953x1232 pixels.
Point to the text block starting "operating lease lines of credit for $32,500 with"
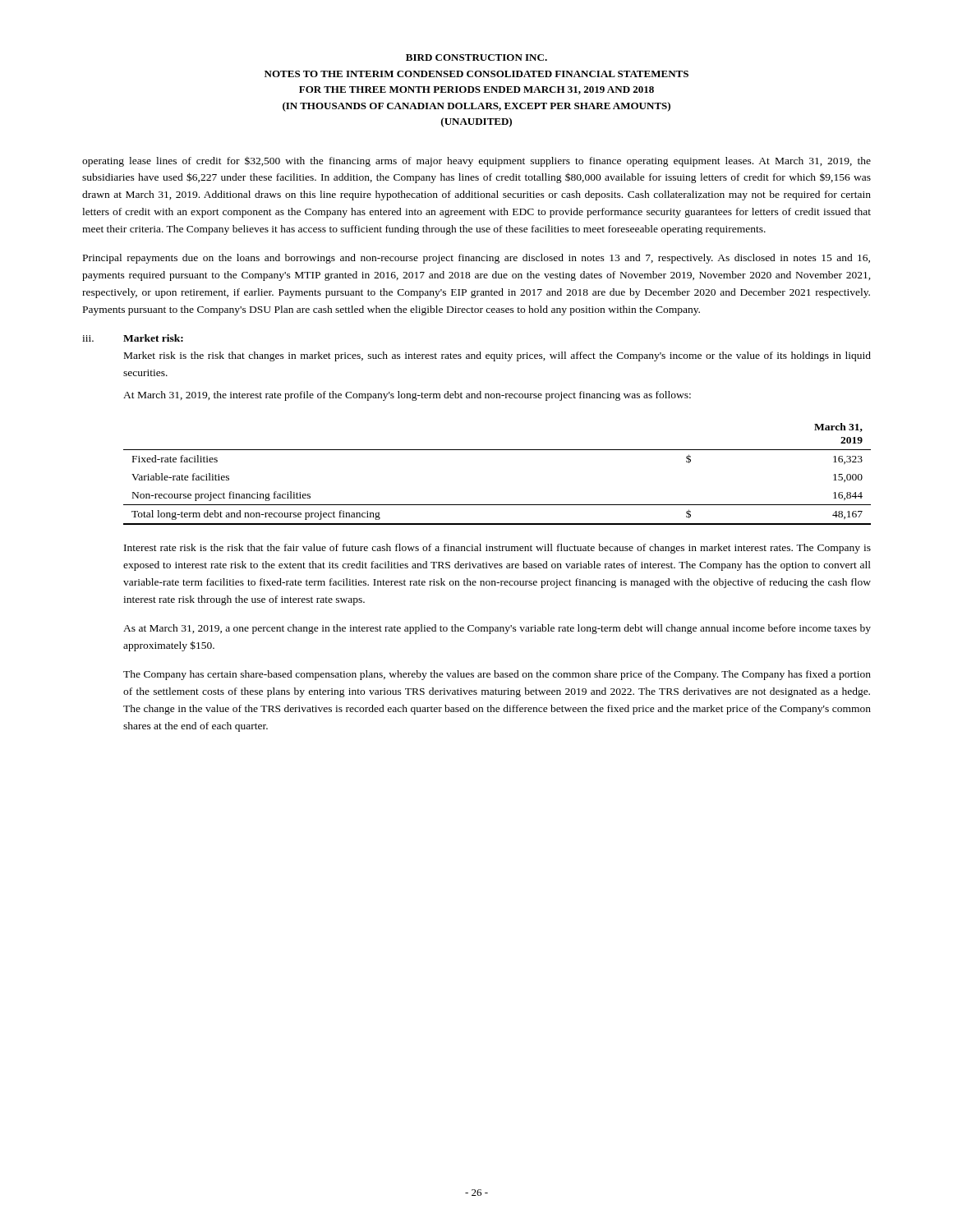[x=476, y=195]
